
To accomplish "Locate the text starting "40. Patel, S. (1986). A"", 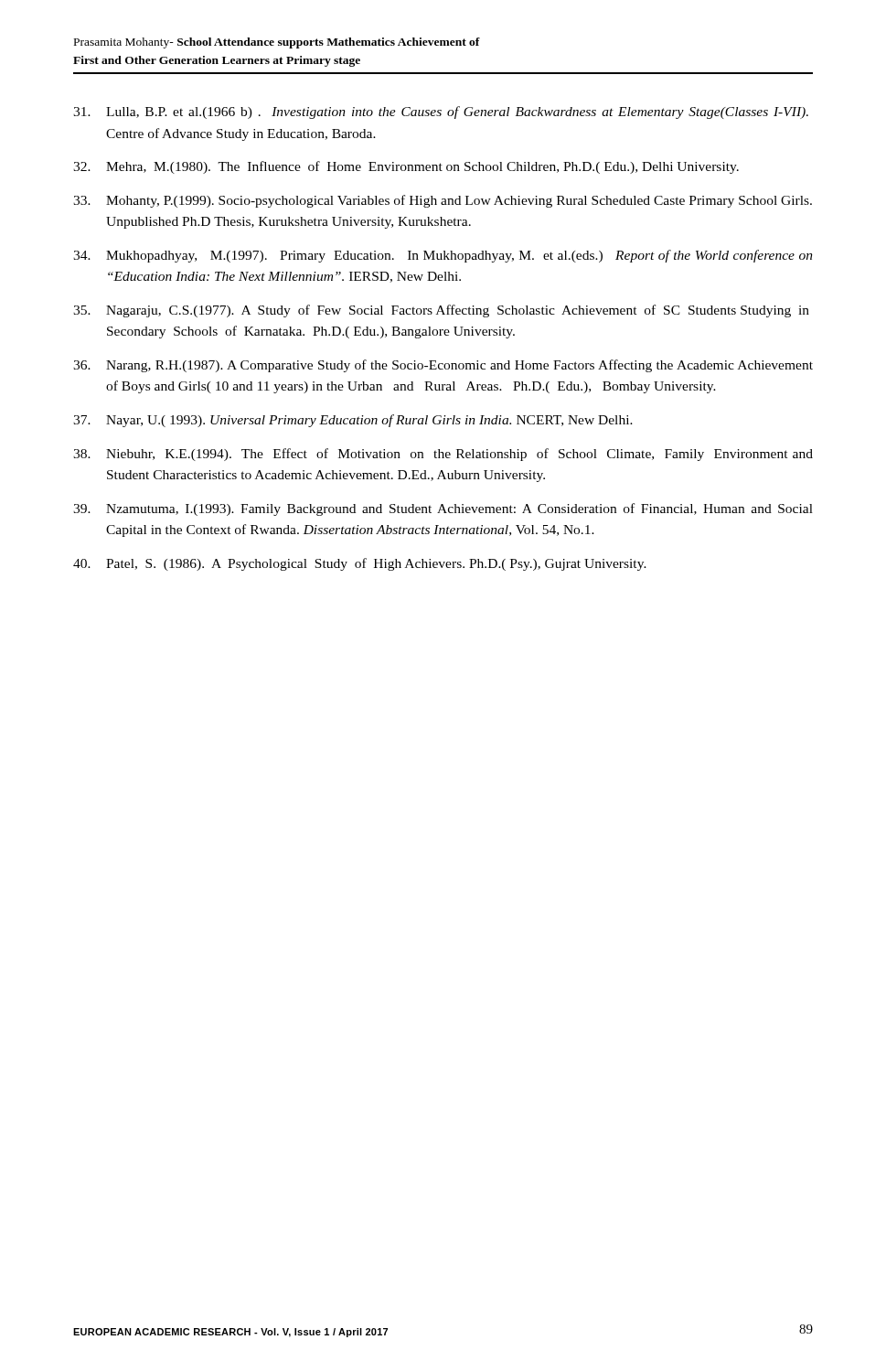I will tap(443, 563).
